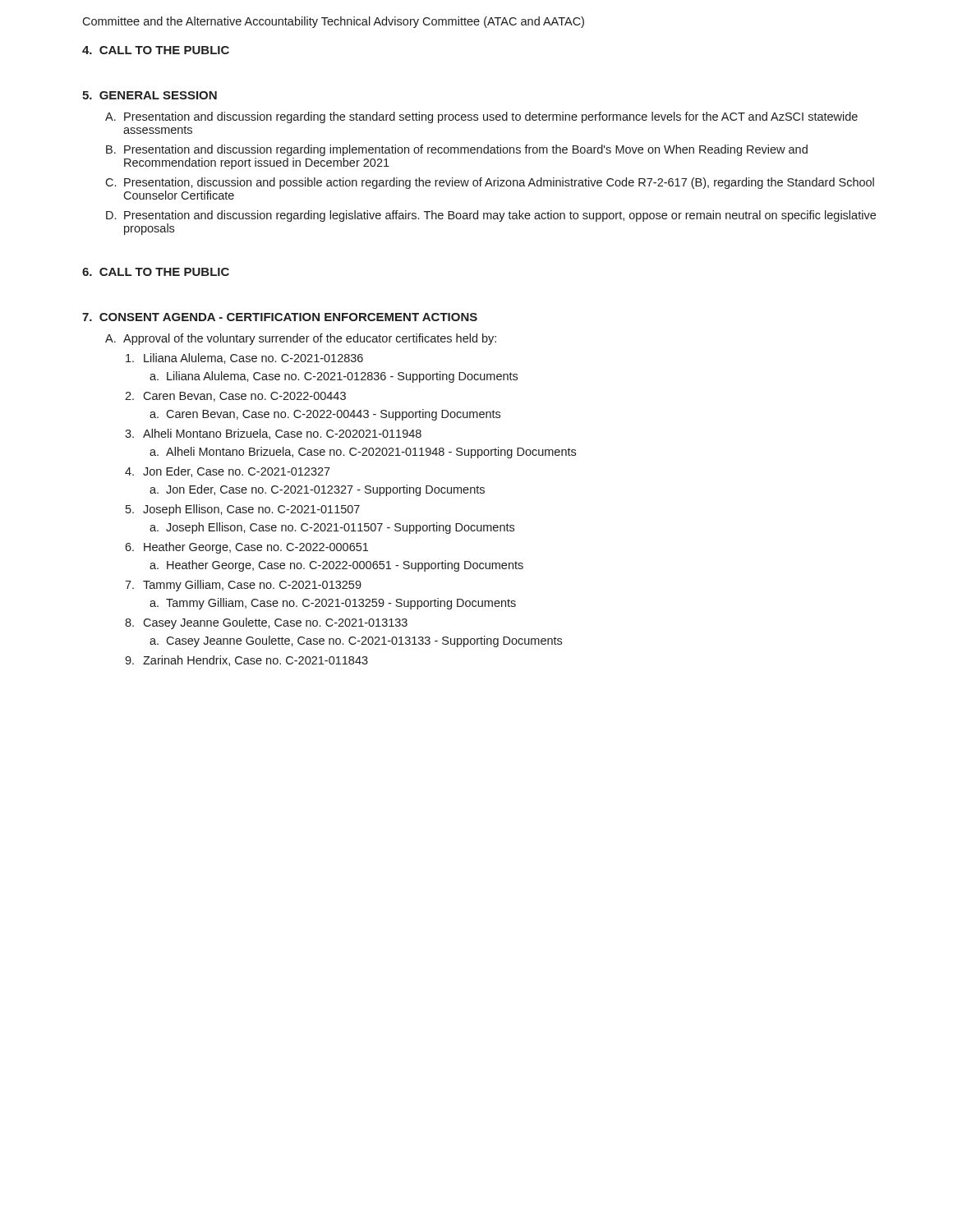Viewport: 953px width, 1232px height.
Task: Find the list item that reads "Liliana Alulema, Case no. C-2021-012836"
Action: click(x=244, y=359)
